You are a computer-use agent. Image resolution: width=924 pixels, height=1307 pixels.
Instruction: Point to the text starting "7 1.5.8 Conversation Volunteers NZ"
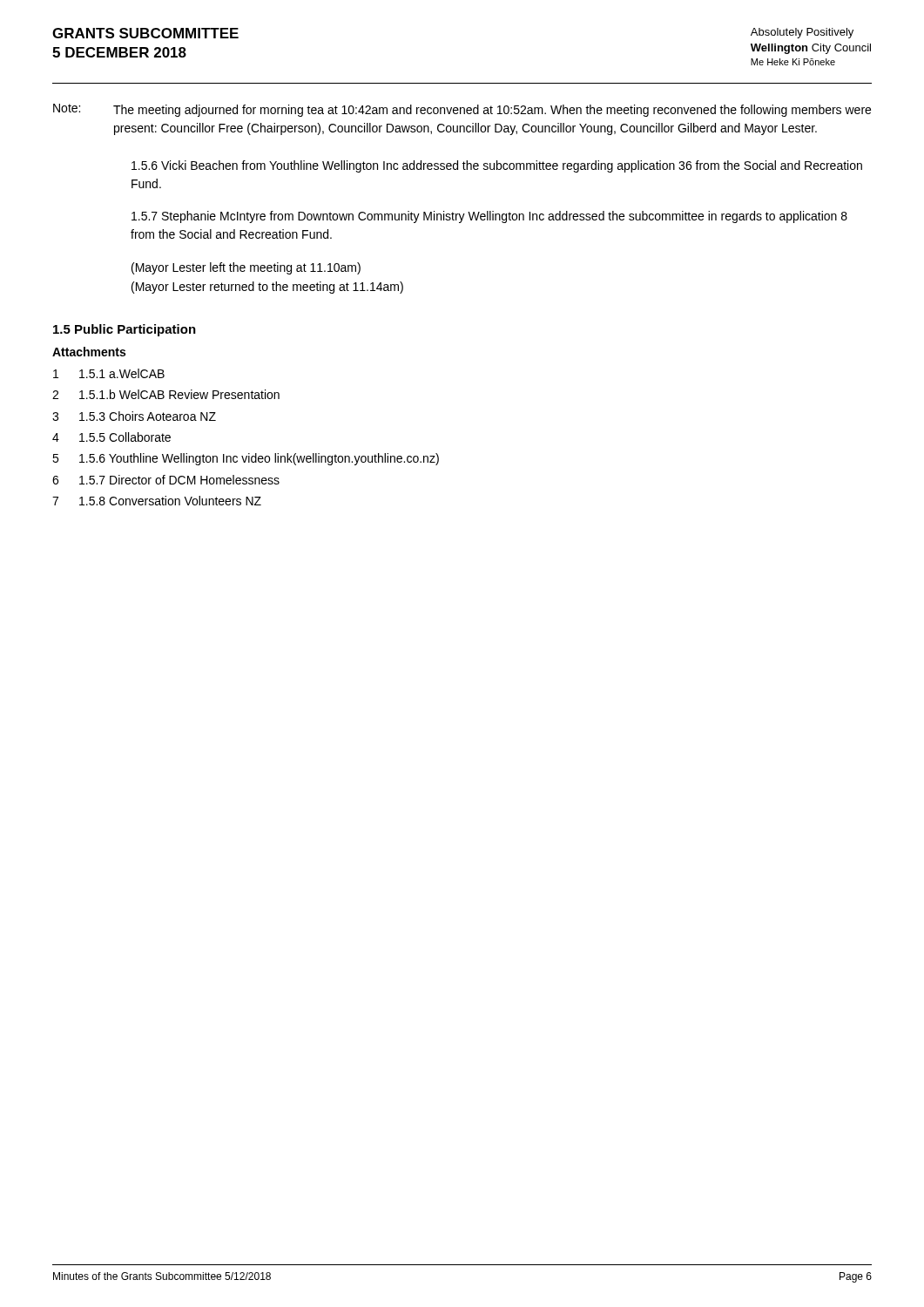point(157,501)
